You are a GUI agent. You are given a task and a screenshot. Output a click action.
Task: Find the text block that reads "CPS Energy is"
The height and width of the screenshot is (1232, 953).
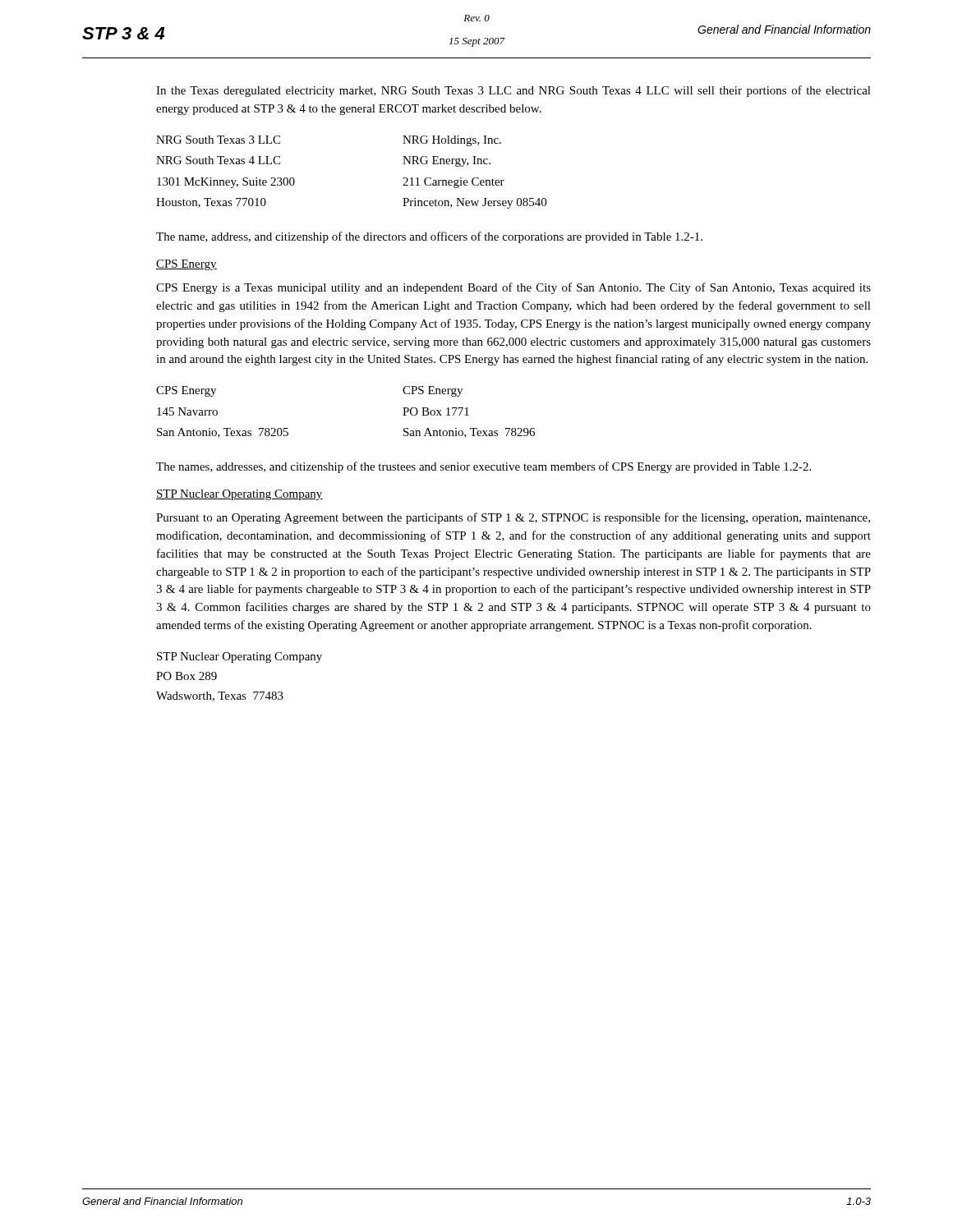tap(513, 323)
